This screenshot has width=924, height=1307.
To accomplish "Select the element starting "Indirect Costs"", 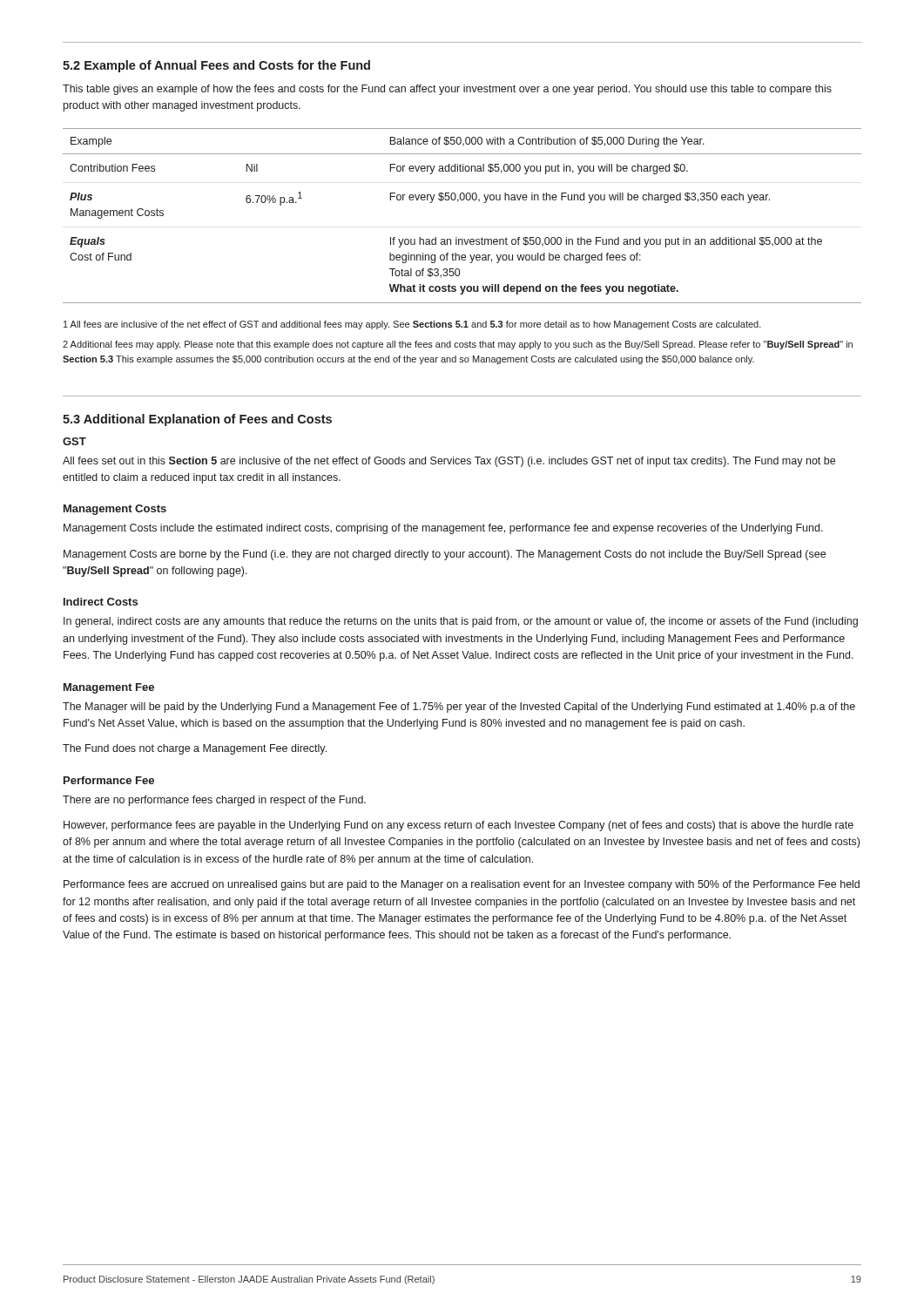I will tap(100, 602).
